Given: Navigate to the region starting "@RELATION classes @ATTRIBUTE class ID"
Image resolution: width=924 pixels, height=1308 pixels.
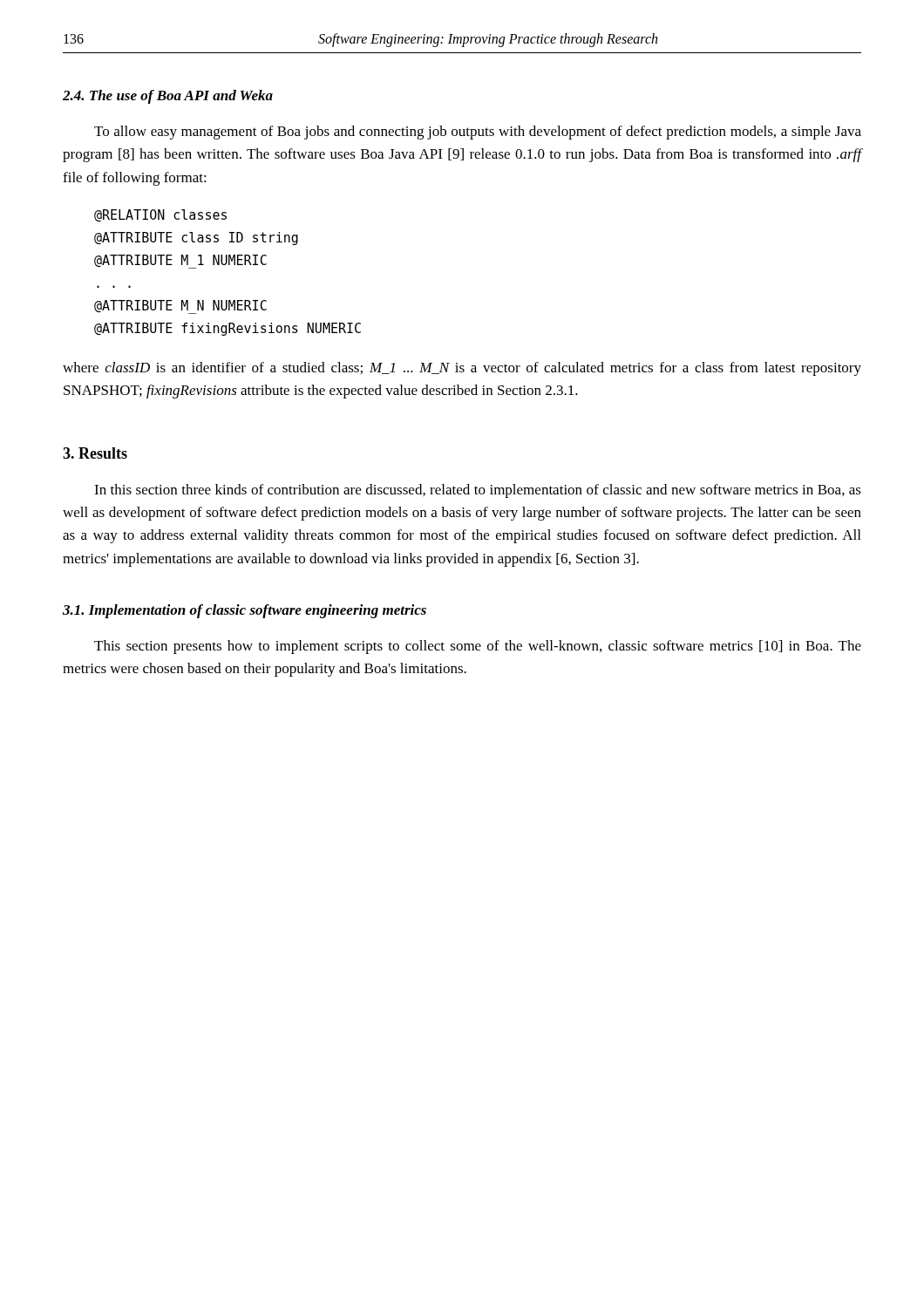Looking at the screenshot, I should pos(228,272).
